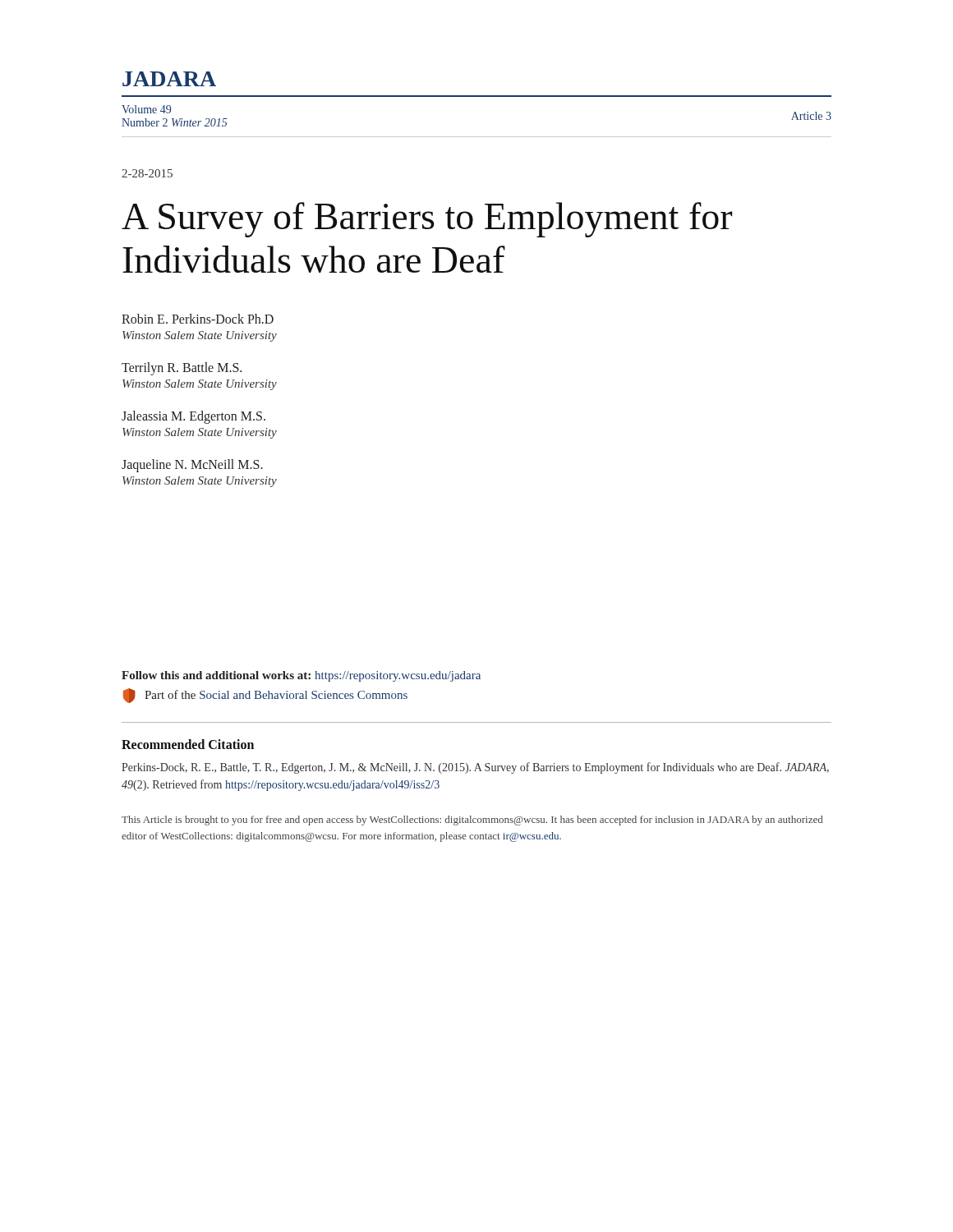This screenshot has height=1232, width=953.
Task: Point to the text starting "Recommended Citation"
Action: [x=188, y=745]
